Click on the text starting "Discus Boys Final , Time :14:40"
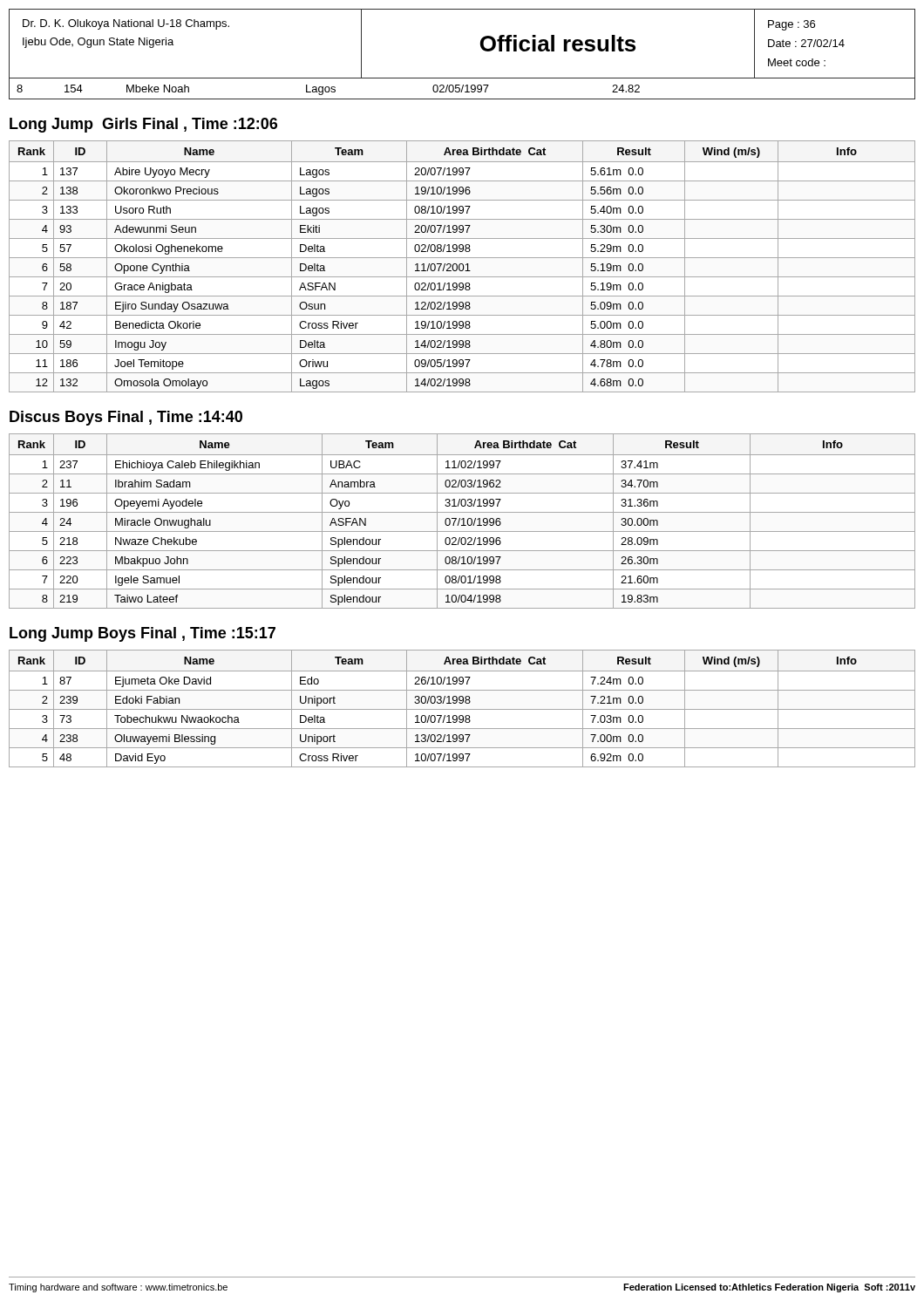The image size is (924, 1308). 126,417
